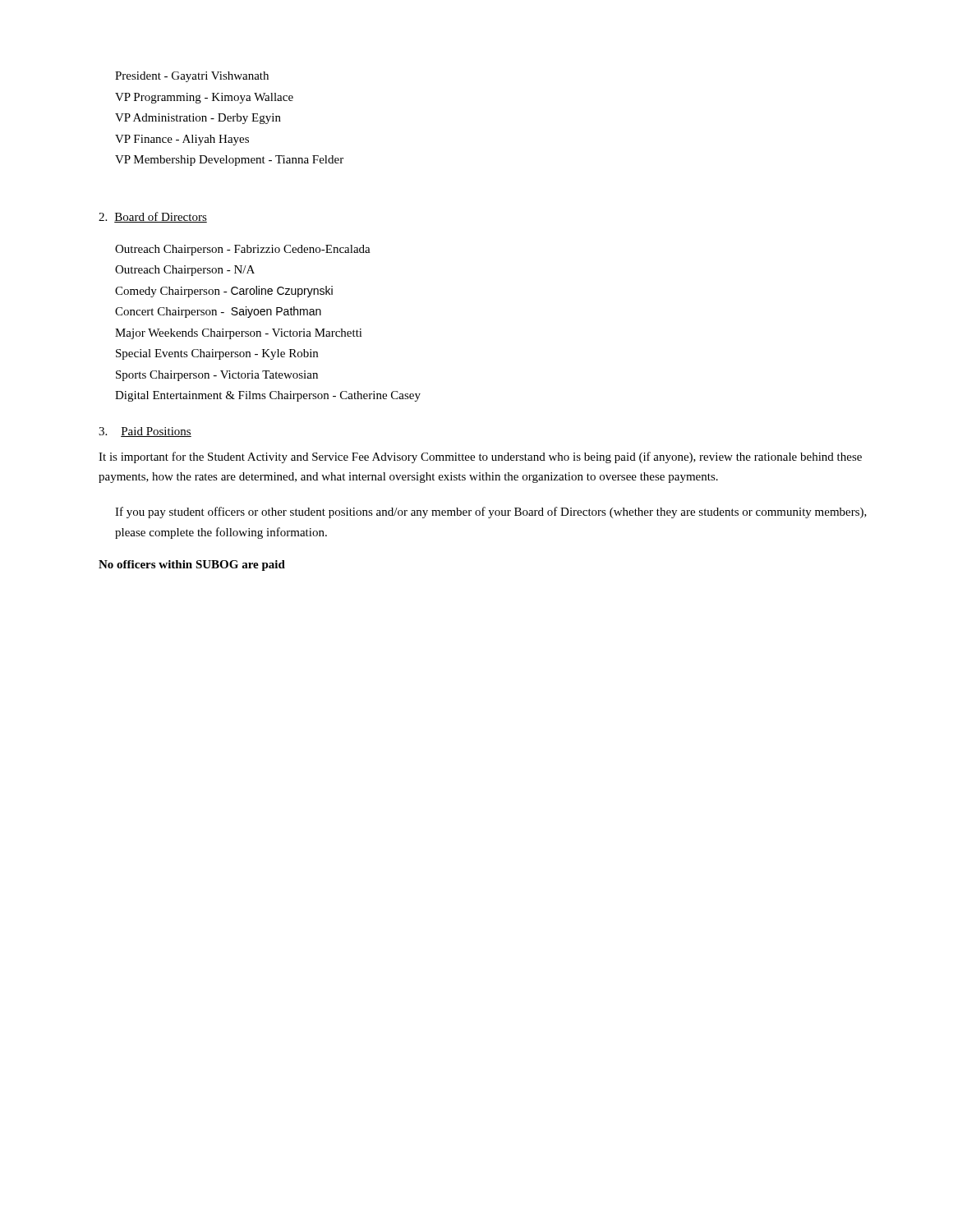953x1232 pixels.
Task: Point to "President - Gayatri Vishwanath"
Action: [x=192, y=76]
